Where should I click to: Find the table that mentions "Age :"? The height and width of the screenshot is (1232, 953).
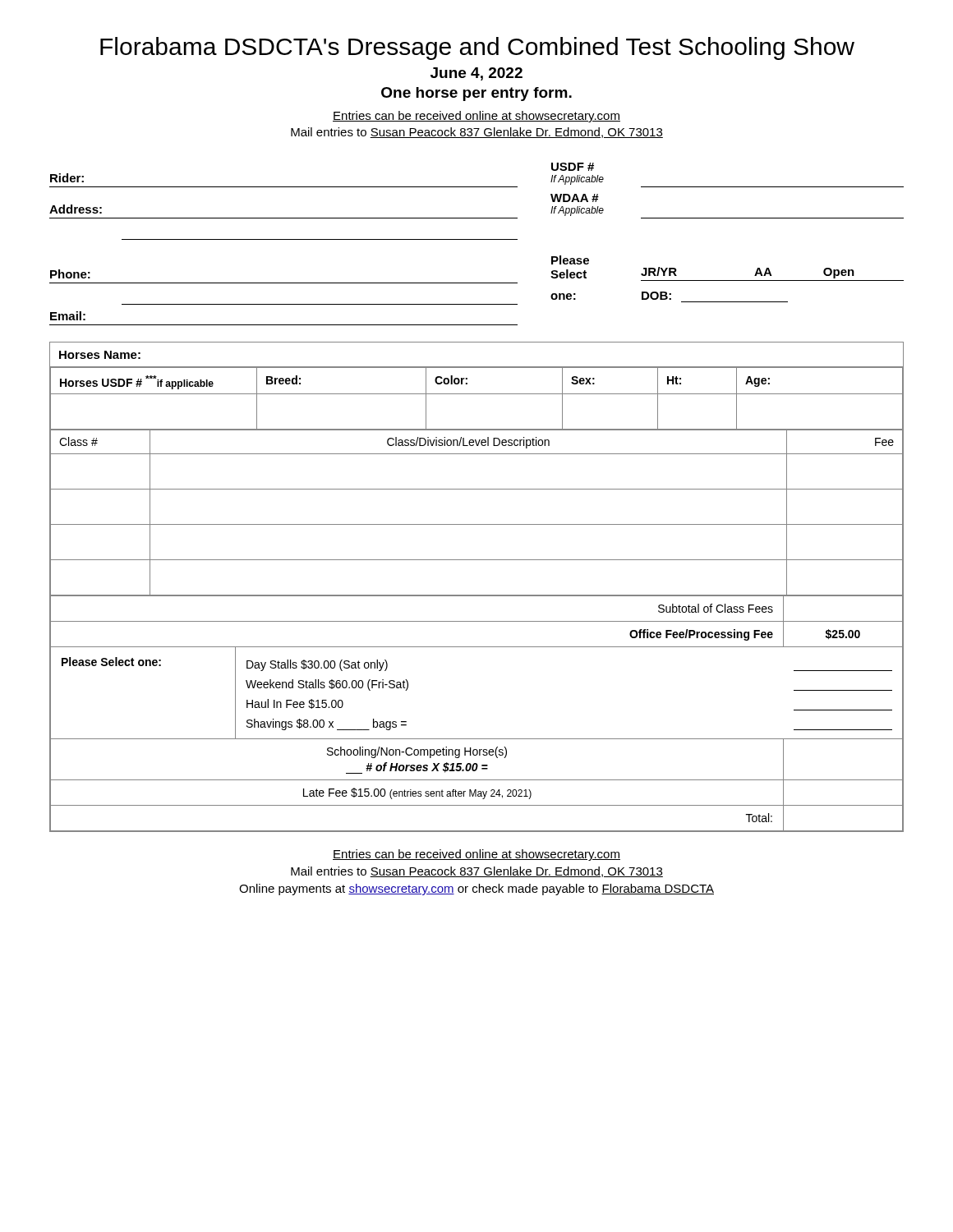[x=476, y=587]
